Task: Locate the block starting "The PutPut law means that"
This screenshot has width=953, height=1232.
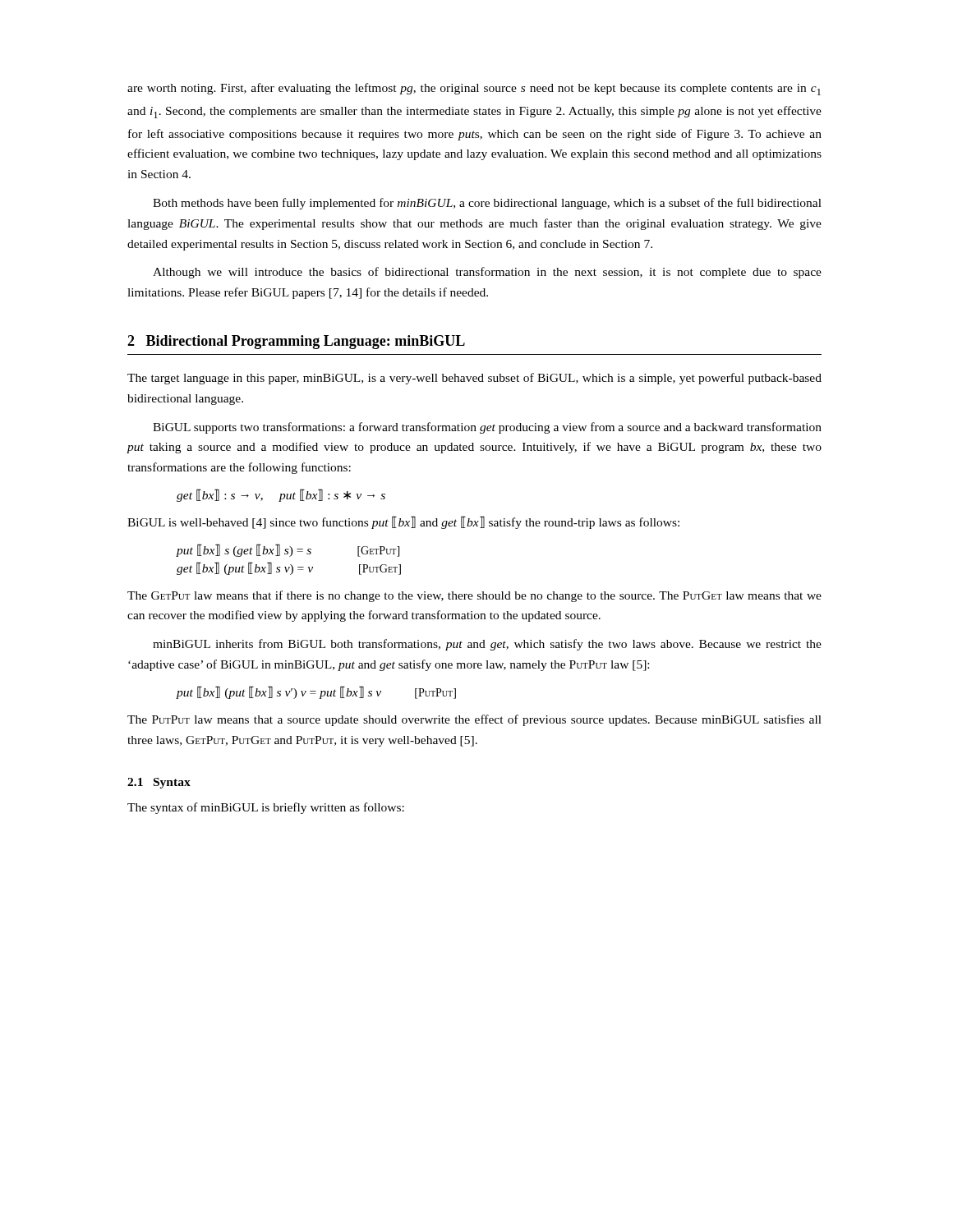Action: coord(474,730)
